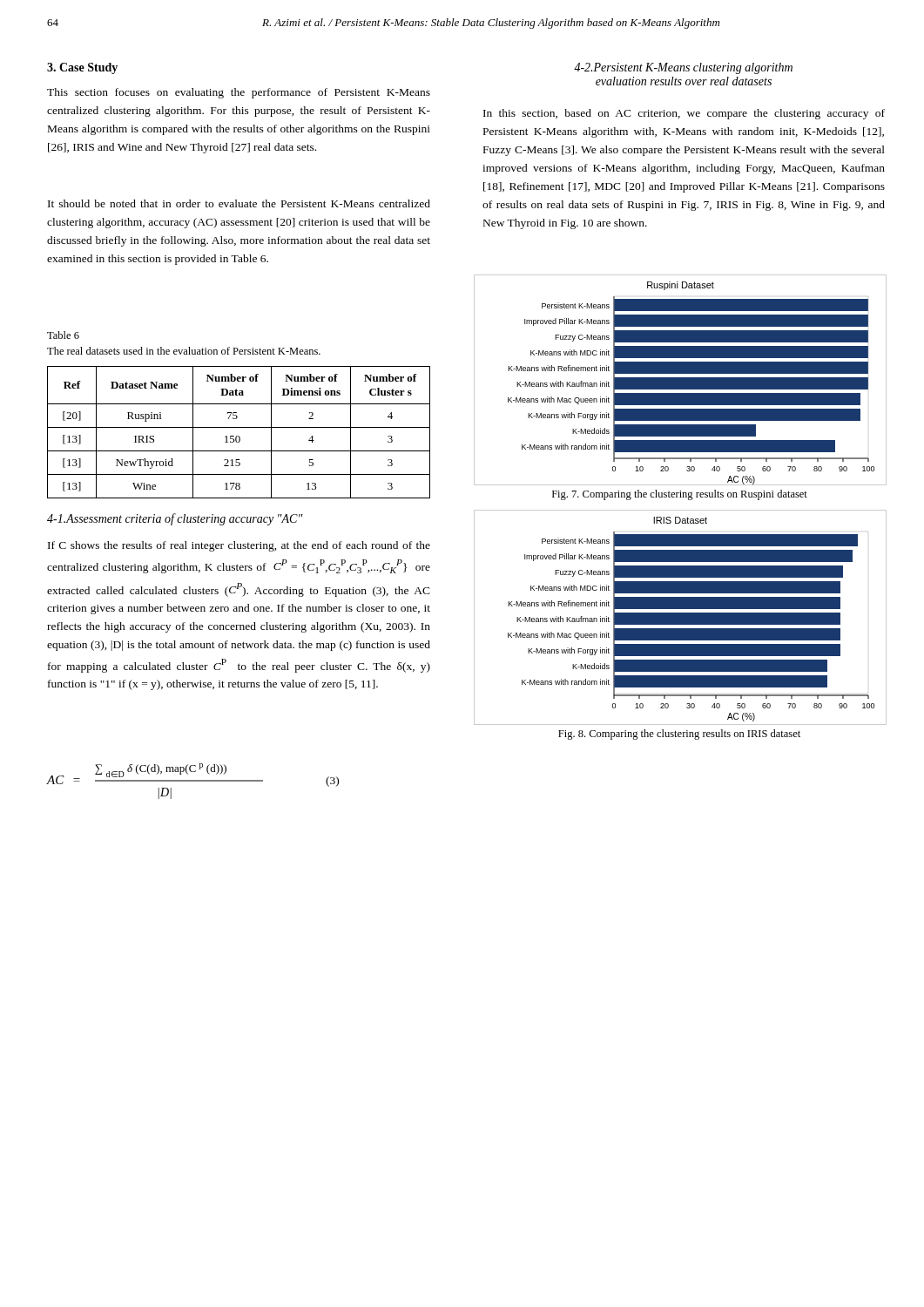
Task: Click on the element starting "4-2.Persistent K-Means clustering algorithmevaluation results"
Action: [x=684, y=74]
